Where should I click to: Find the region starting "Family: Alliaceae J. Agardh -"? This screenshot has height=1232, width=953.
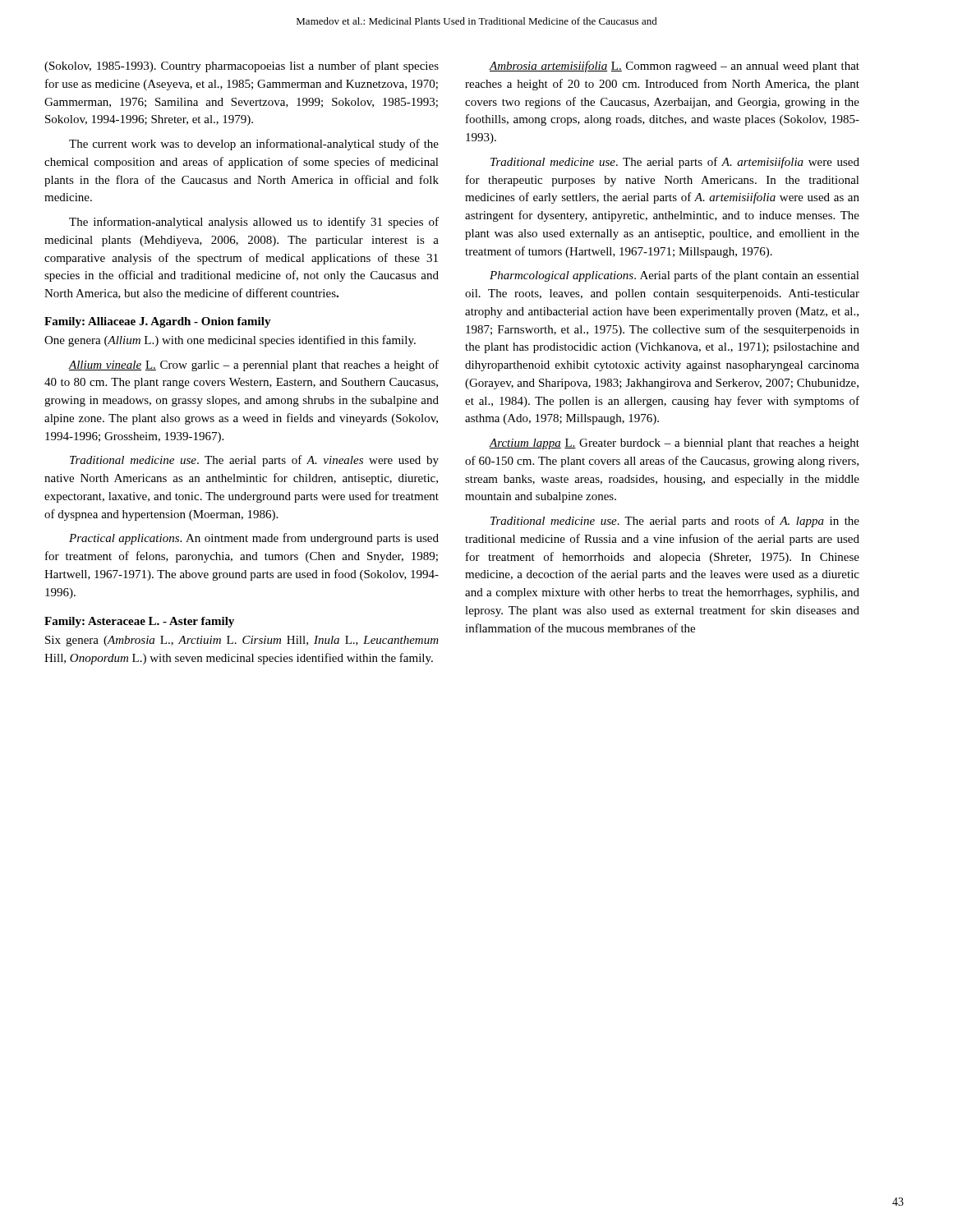pyautogui.click(x=158, y=321)
